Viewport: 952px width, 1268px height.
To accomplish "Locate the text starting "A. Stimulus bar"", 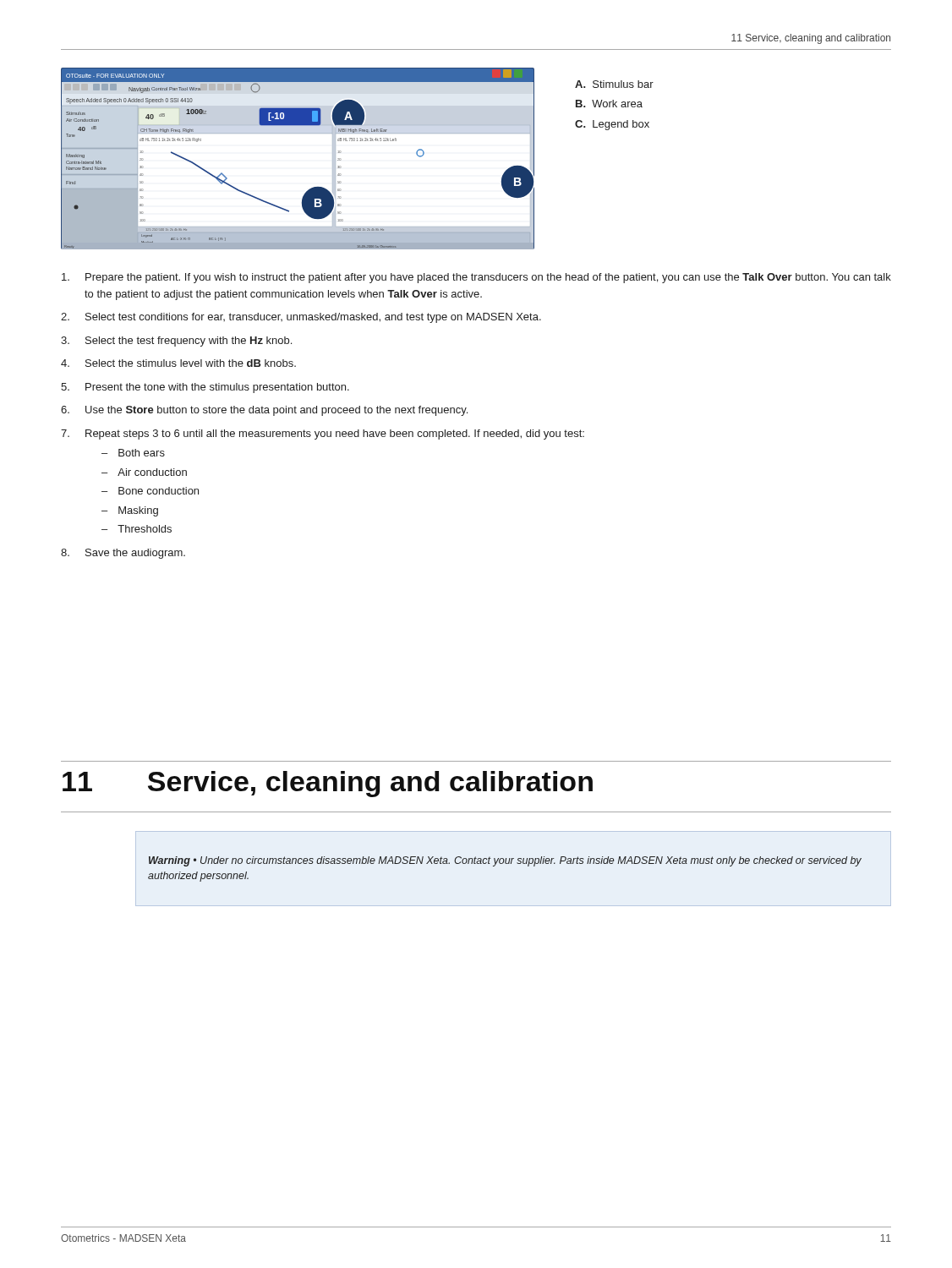I will (x=614, y=104).
